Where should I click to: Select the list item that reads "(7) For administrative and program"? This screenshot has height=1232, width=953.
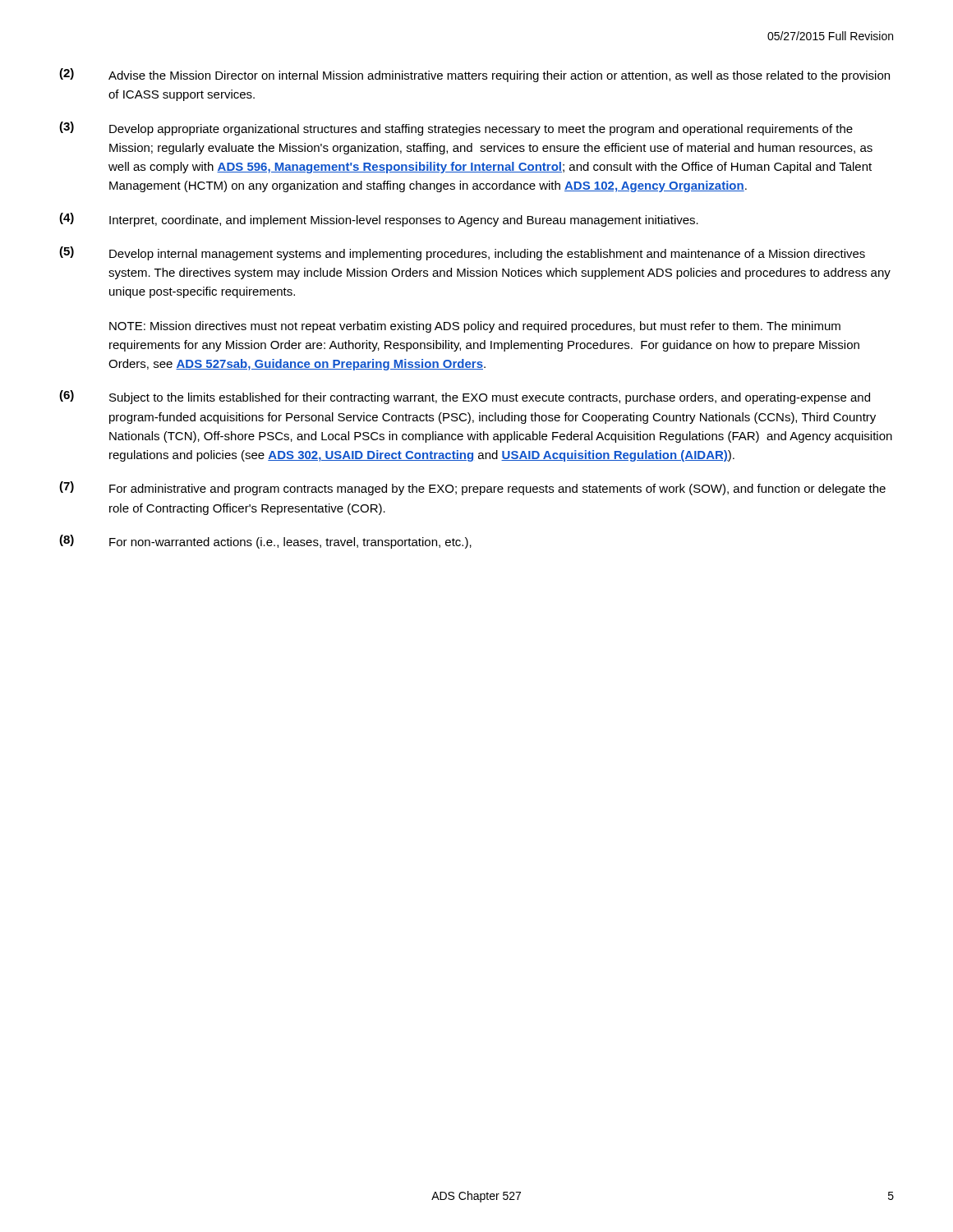click(x=476, y=498)
